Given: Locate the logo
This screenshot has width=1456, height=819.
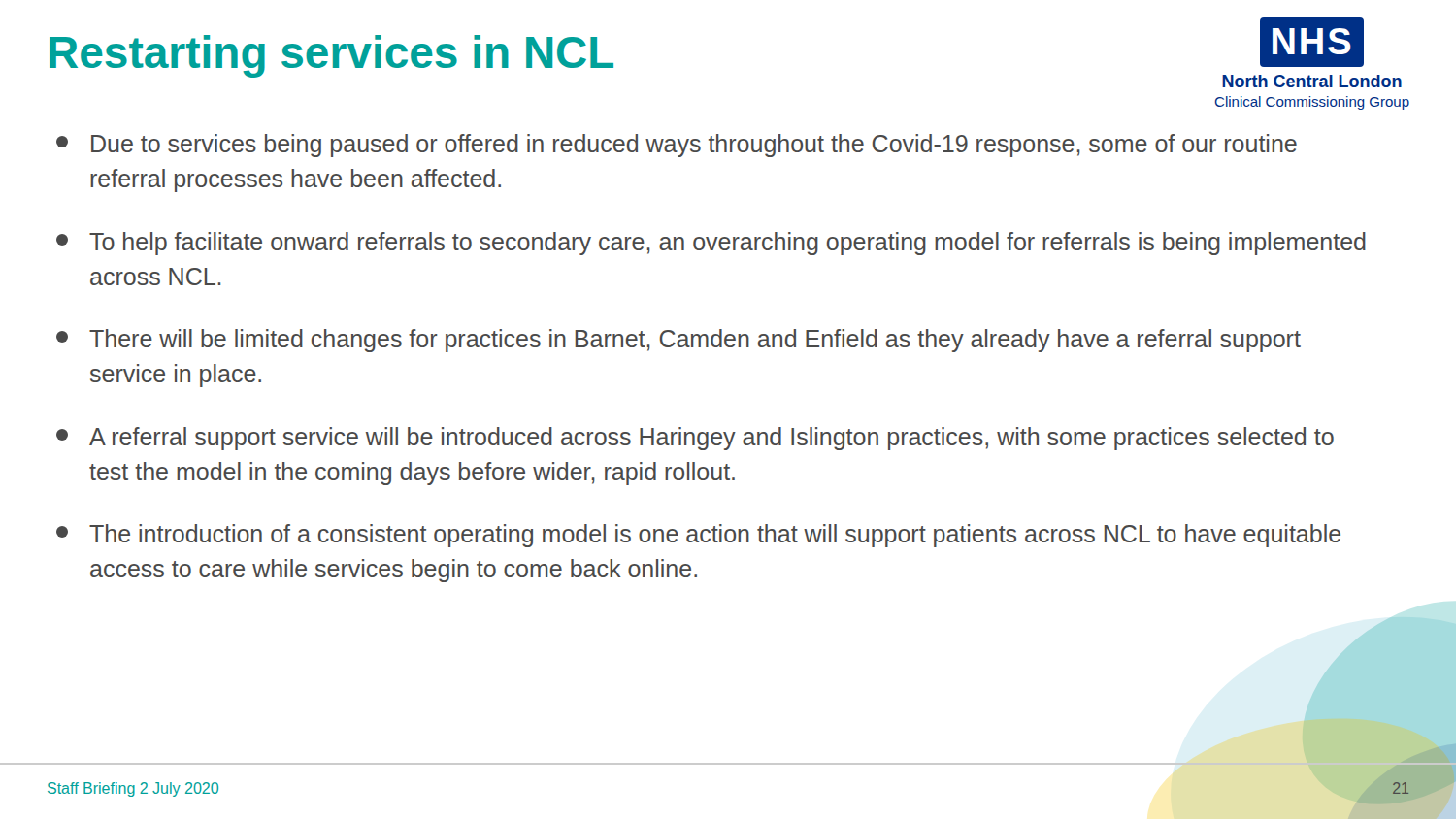Looking at the screenshot, I should click(x=1312, y=64).
